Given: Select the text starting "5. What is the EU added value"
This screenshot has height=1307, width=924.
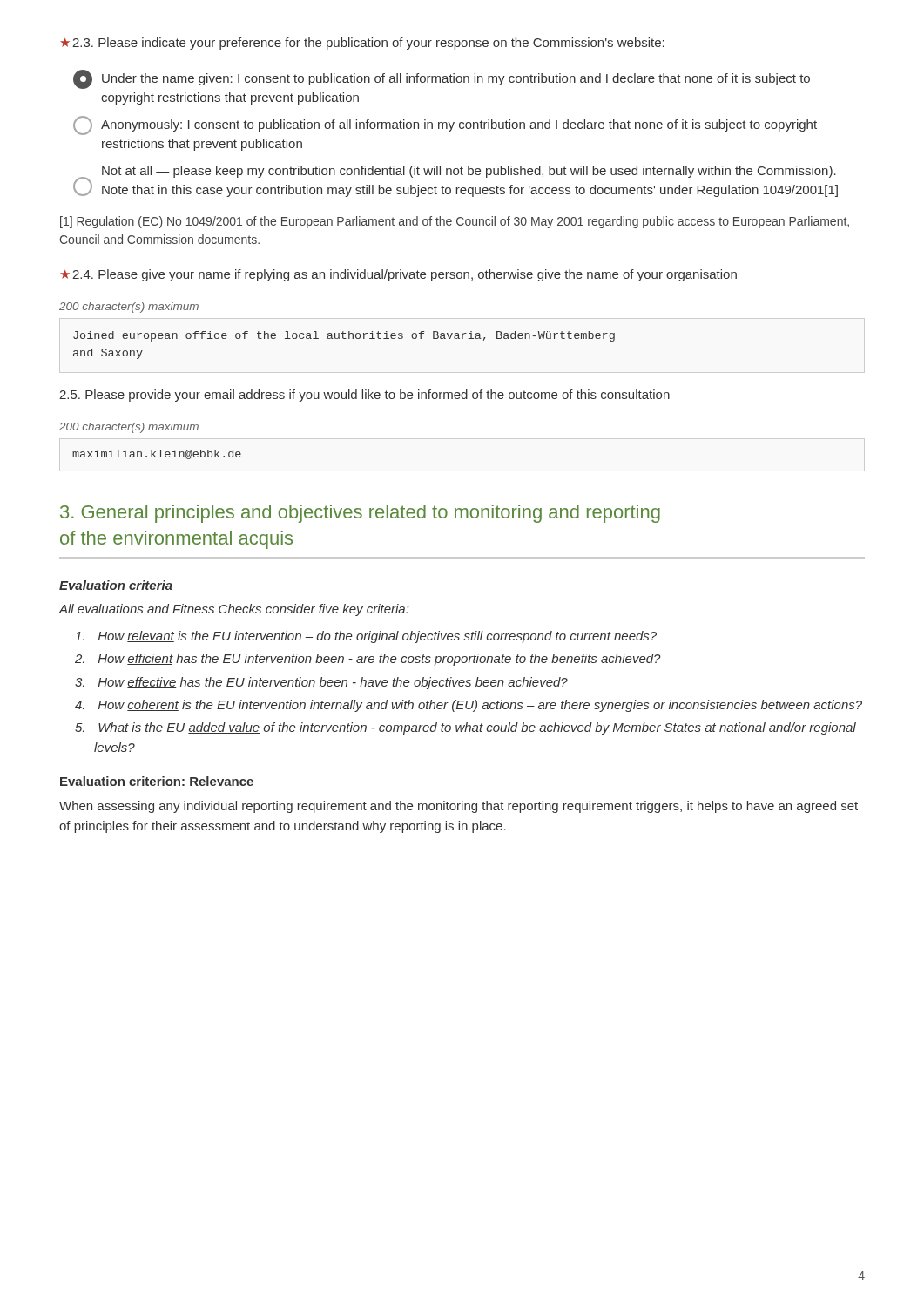Looking at the screenshot, I should [470, 738].
